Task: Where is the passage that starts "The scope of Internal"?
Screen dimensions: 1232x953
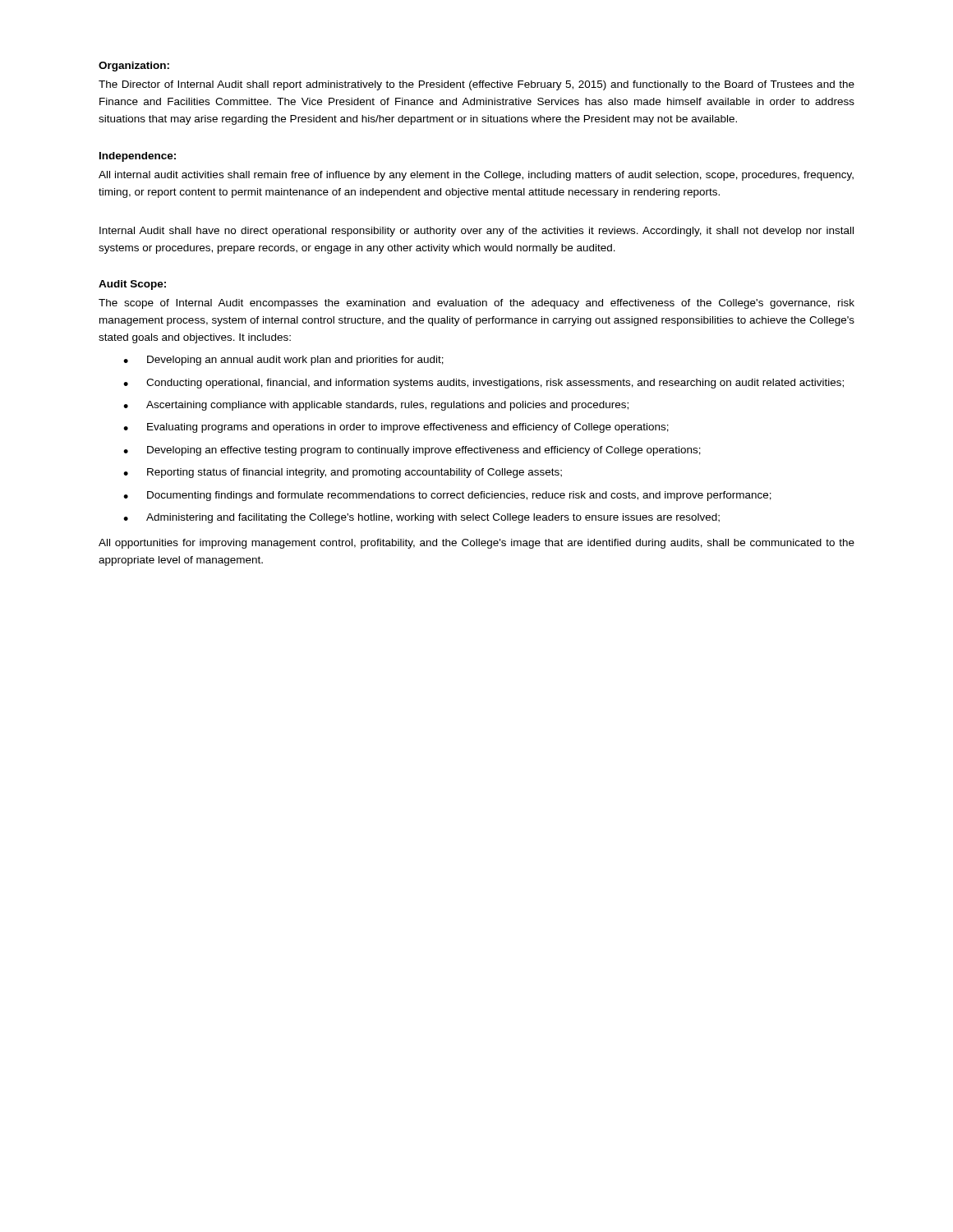Action: pos(476,320)
